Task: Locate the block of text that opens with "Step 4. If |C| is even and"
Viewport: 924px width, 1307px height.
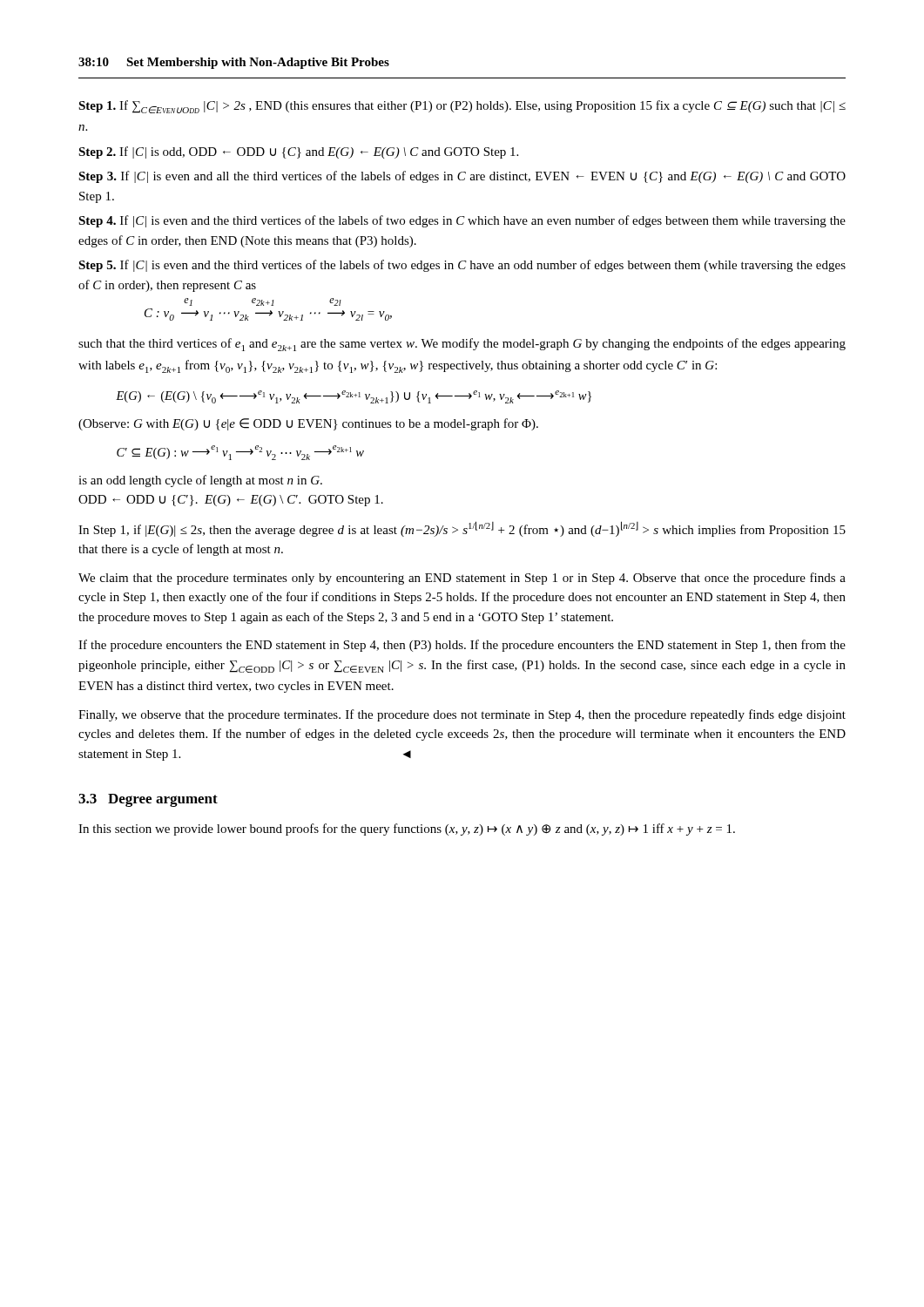Action: tap(462, 231)
